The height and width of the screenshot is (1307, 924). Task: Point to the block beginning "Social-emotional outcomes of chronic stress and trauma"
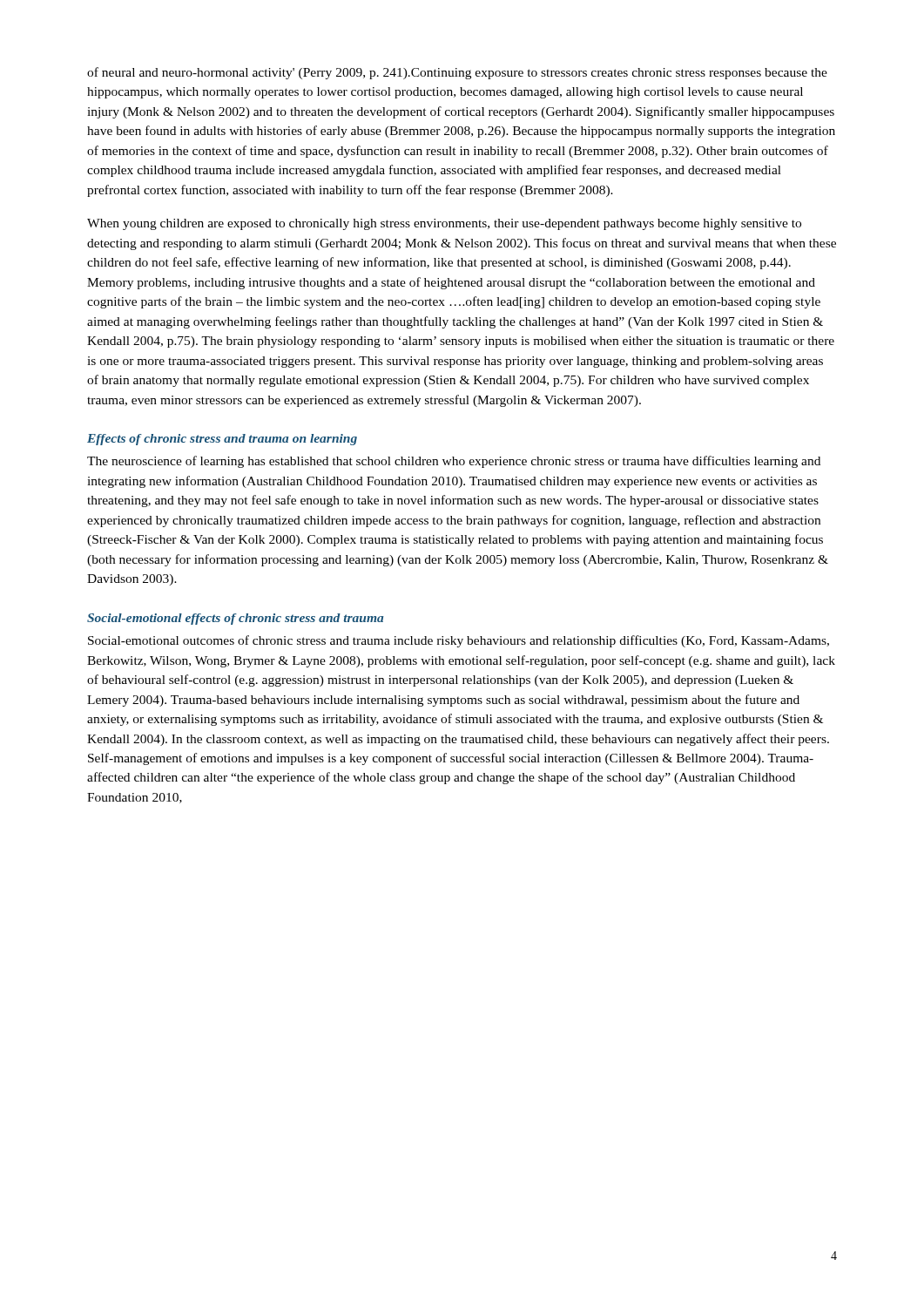[461, 718]
